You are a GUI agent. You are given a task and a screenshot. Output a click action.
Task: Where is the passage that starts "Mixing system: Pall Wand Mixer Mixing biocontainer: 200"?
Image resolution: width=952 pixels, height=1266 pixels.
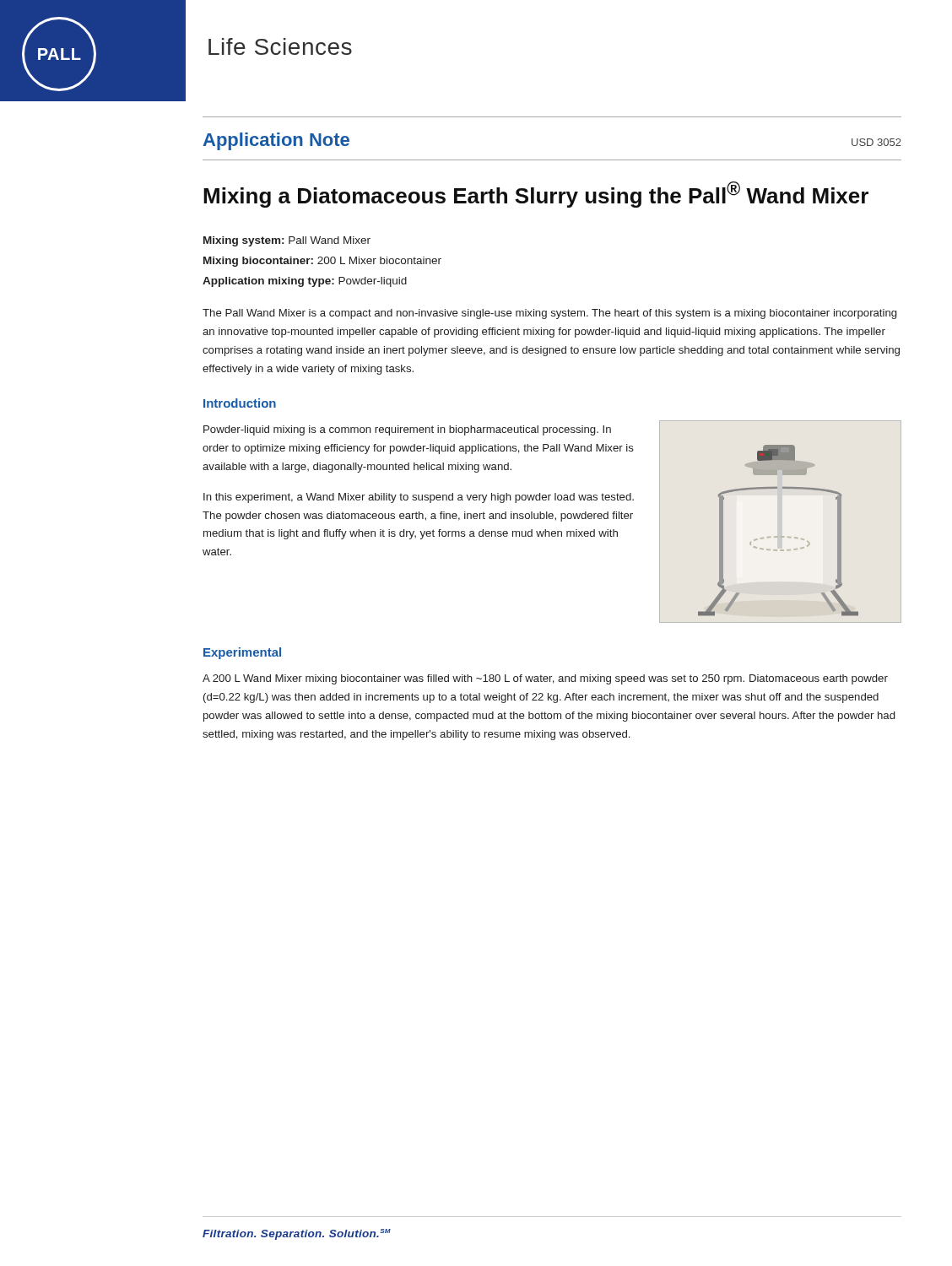[x=287, y=241]
